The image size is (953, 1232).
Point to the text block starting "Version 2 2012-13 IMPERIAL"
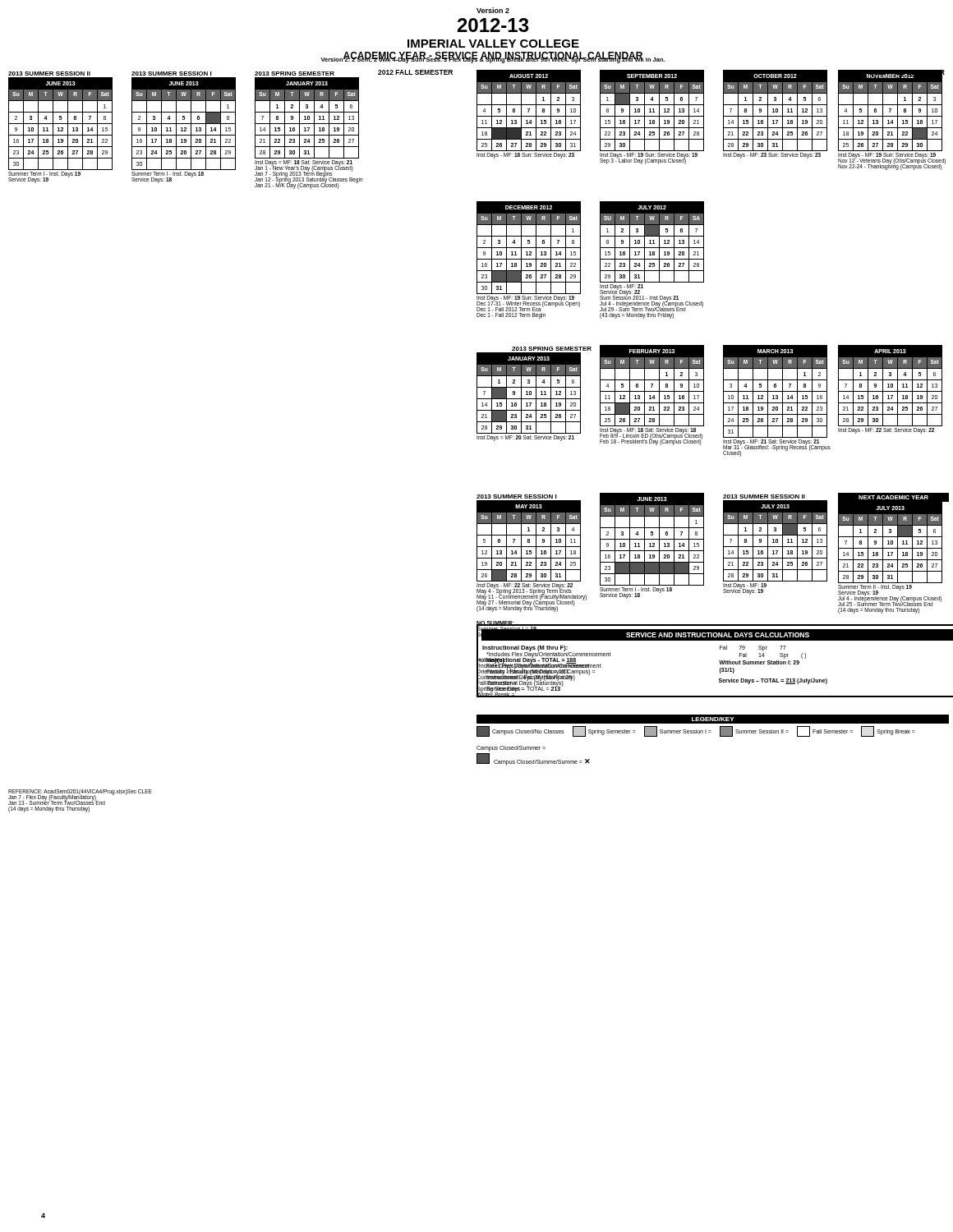[493, 34]
